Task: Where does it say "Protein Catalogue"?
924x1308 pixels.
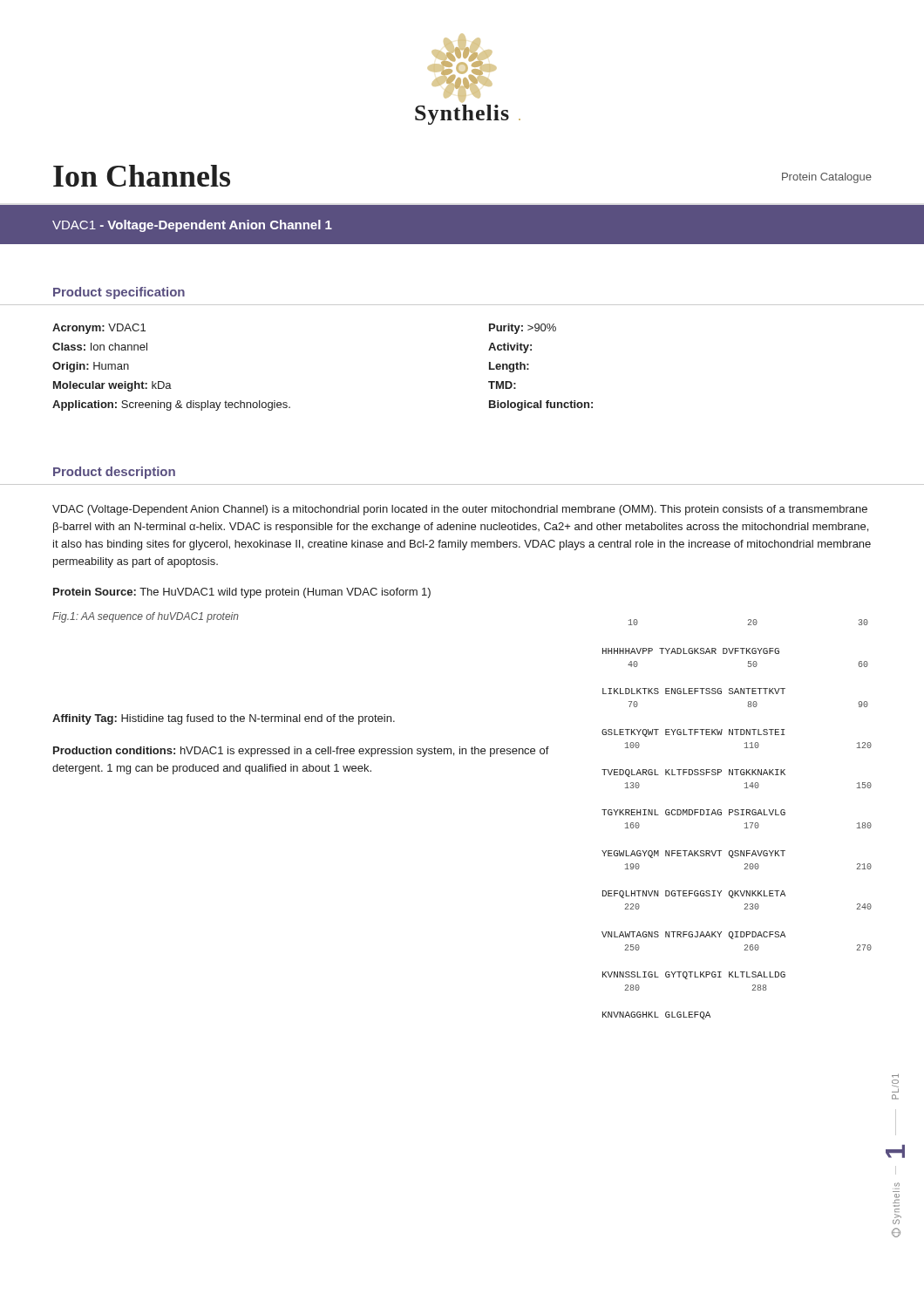Action: 826,177
